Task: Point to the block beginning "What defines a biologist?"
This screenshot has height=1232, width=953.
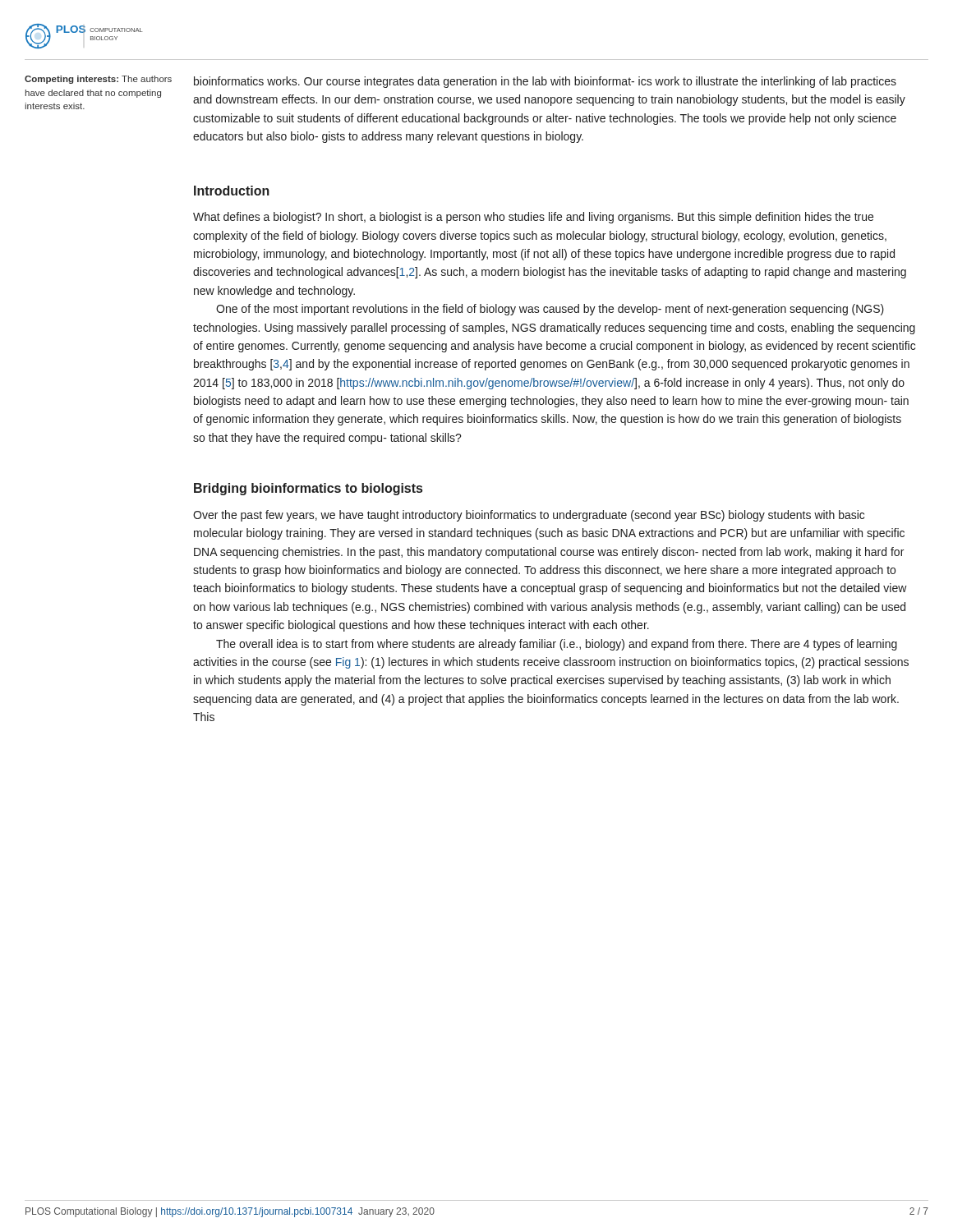Action: pos(555,327)
